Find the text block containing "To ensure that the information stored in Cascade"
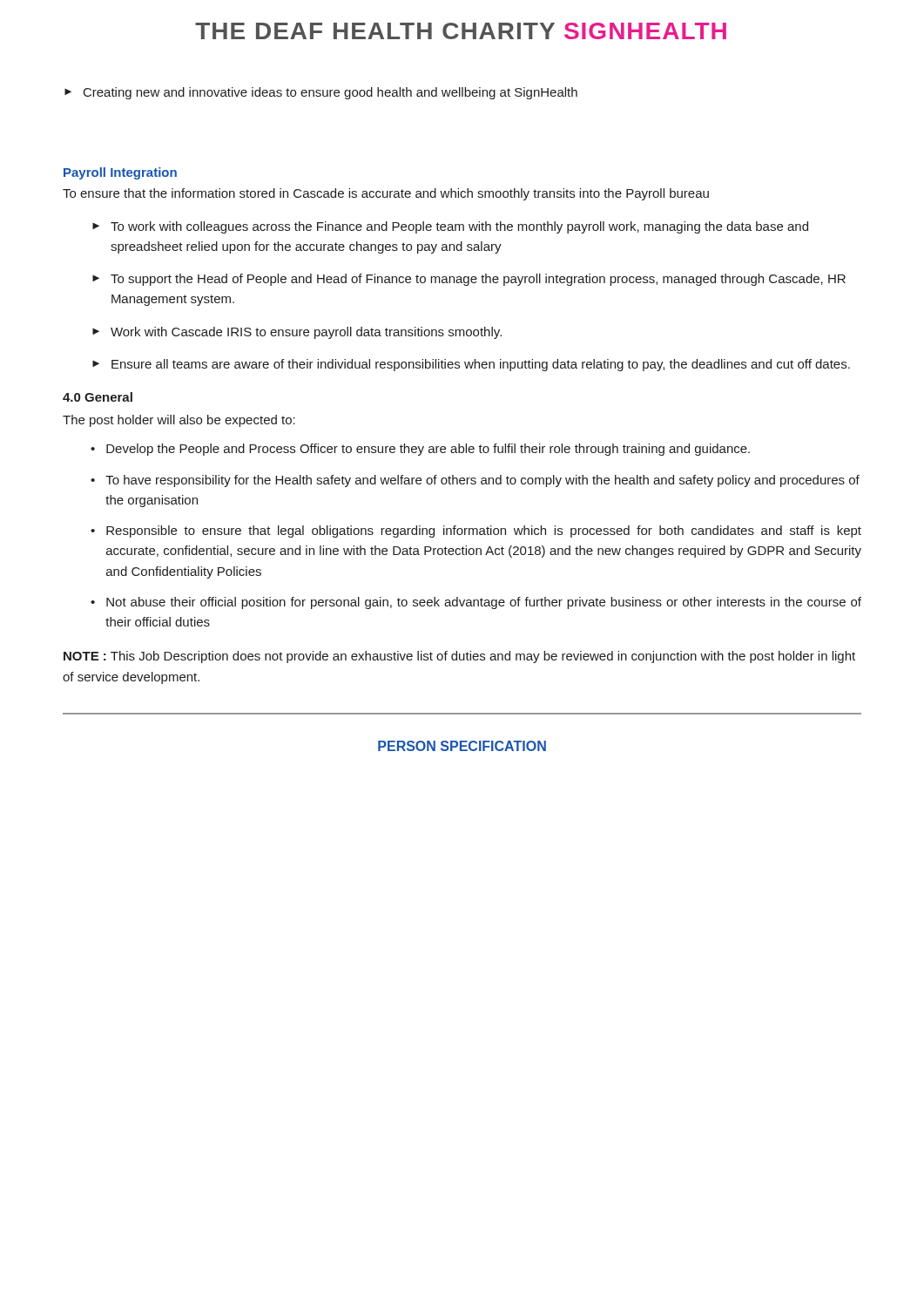This screenshot has height=1307, width=924. point(386,193)
